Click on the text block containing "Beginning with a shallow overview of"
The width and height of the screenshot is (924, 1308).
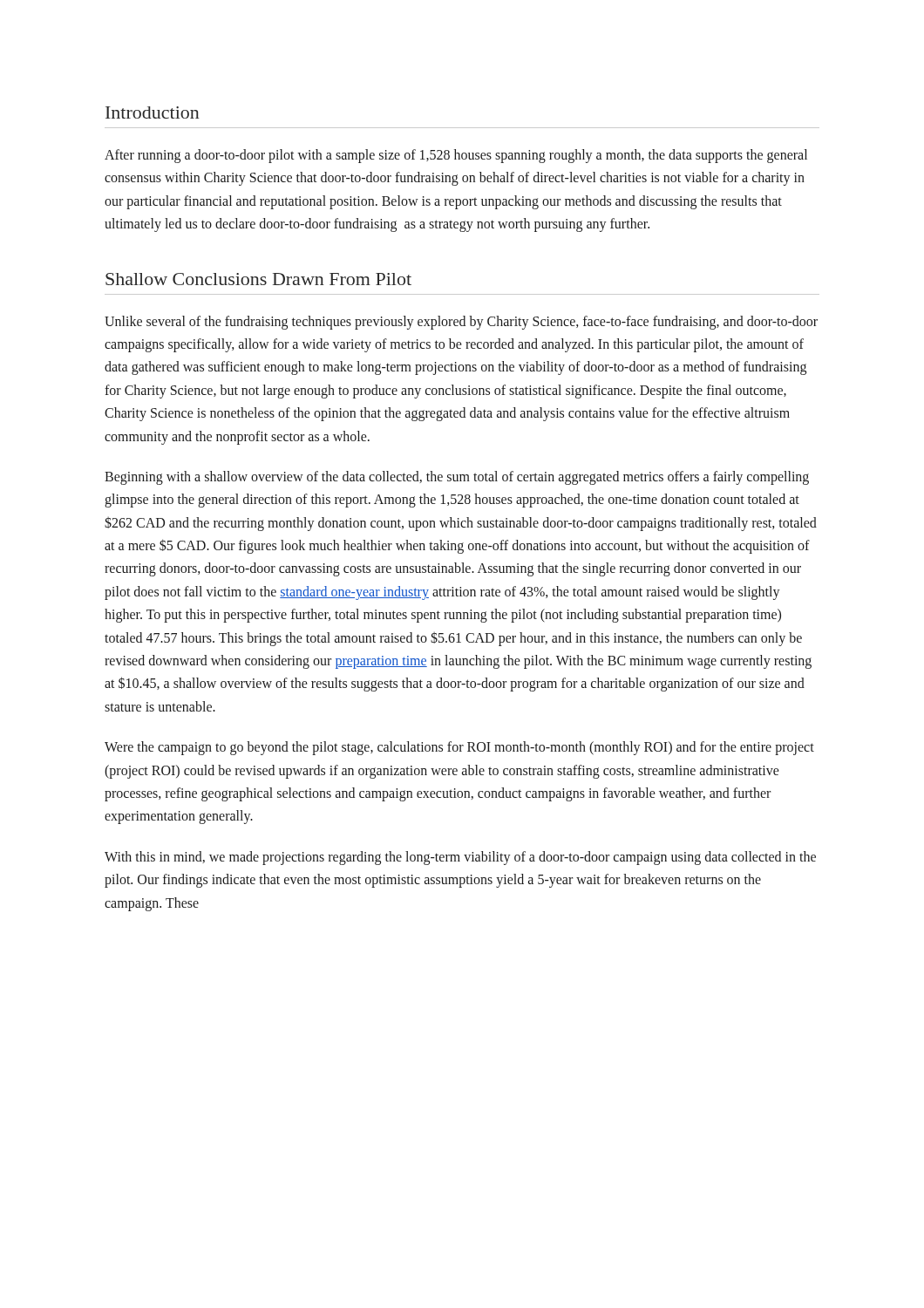(x=461, y=592)
